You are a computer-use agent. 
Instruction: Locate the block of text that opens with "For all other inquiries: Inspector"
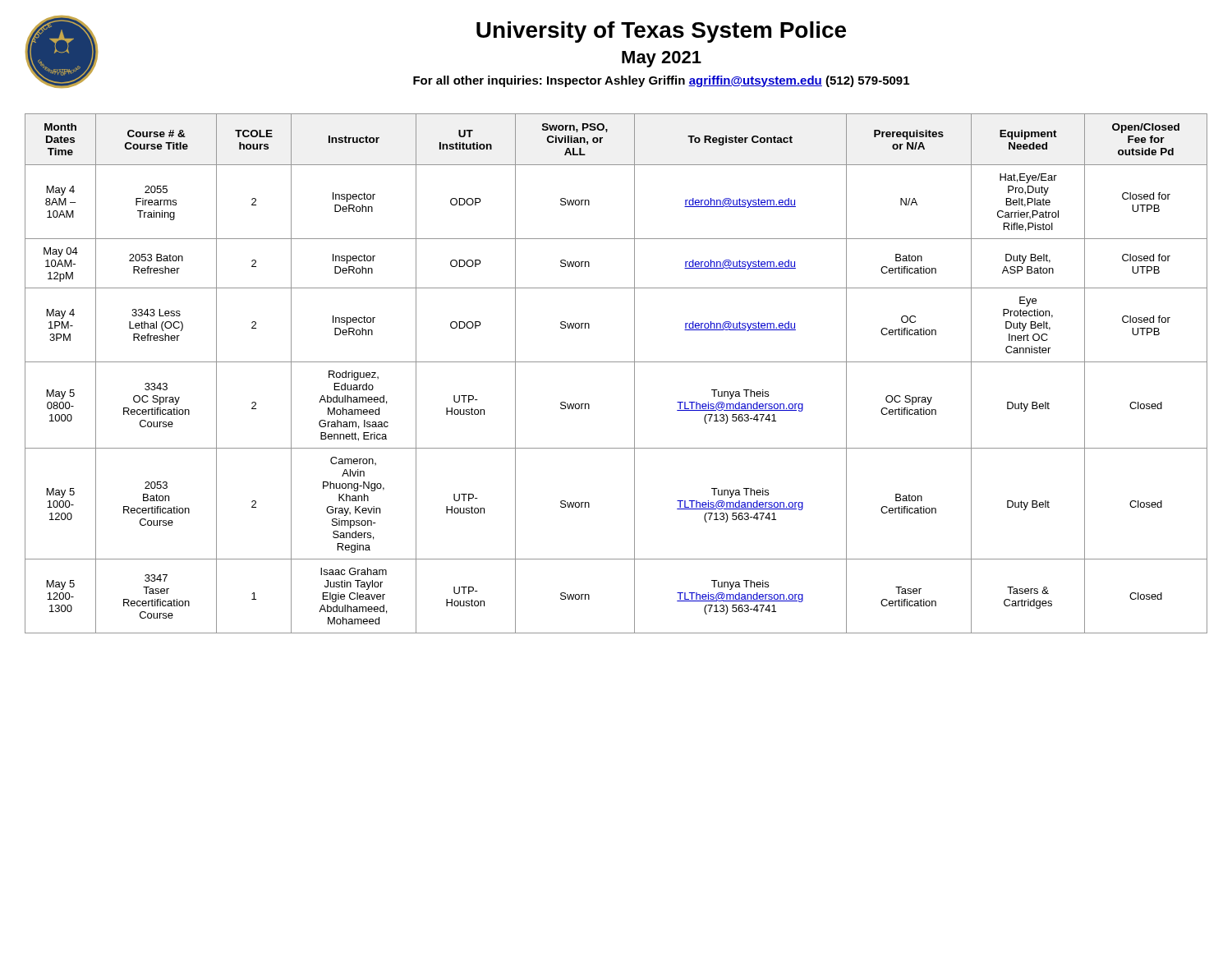pos(661,80)
